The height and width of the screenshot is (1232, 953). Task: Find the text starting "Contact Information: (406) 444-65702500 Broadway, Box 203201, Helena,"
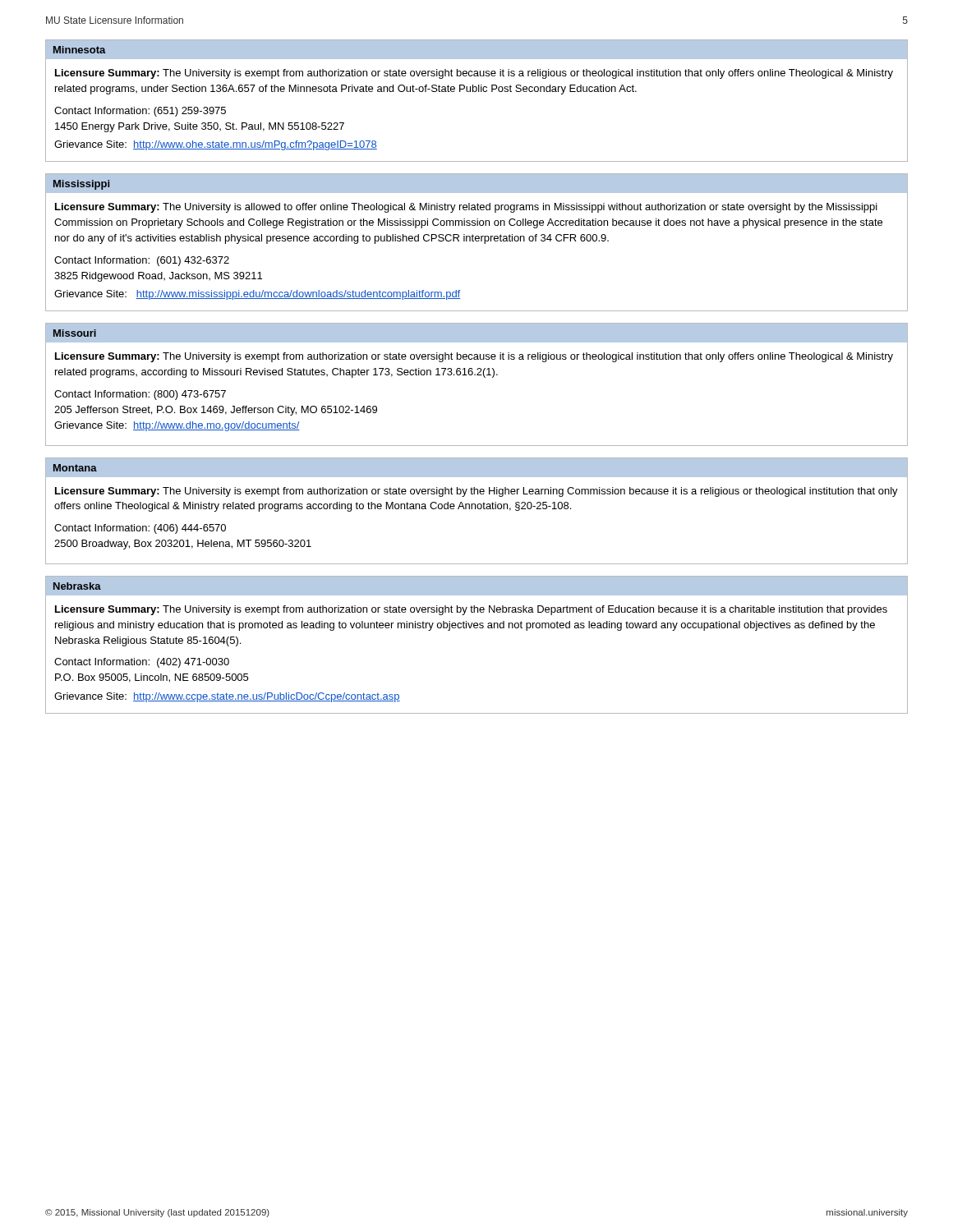coord(183,536)
